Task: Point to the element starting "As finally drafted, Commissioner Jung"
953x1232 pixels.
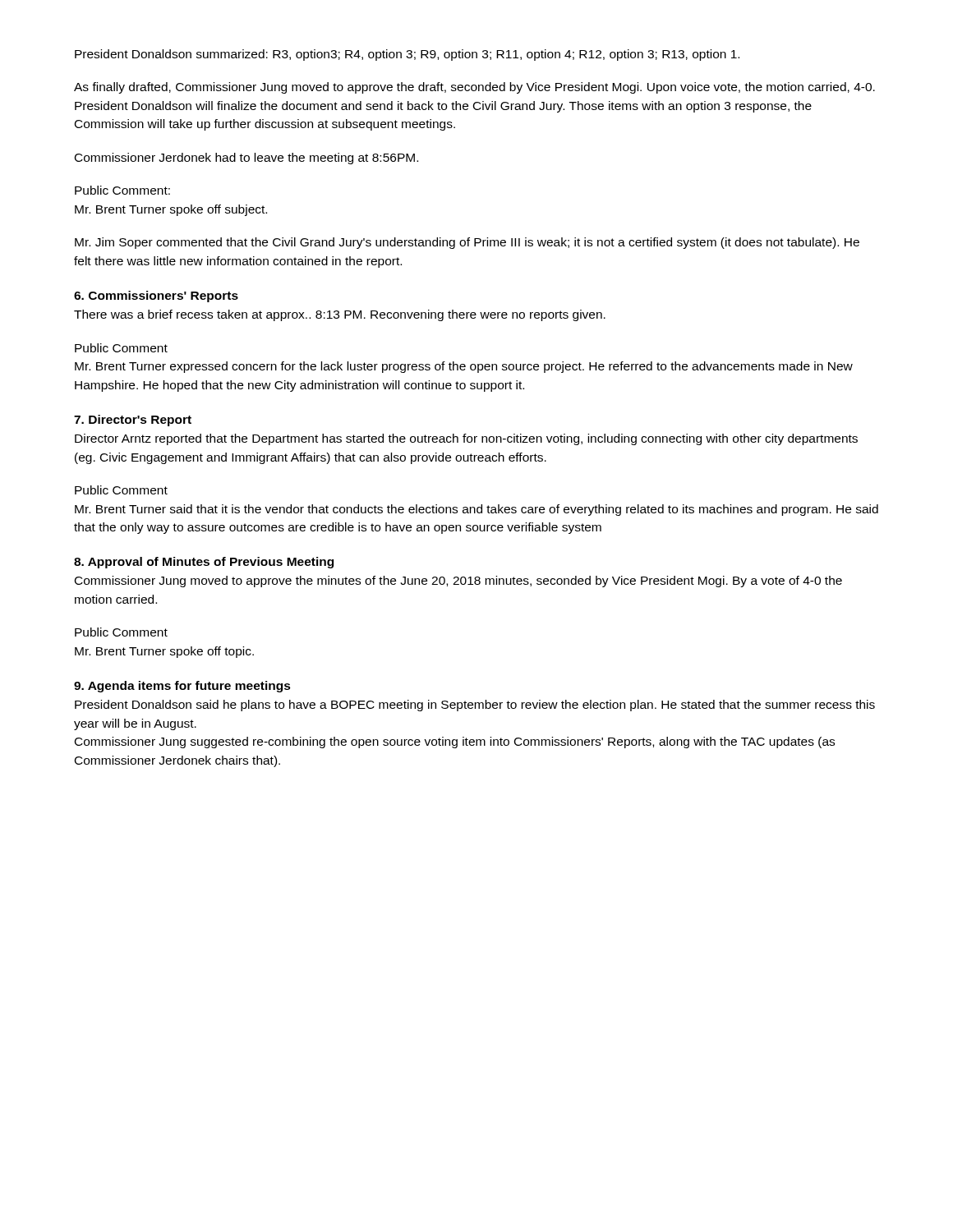Action: point(476,106)
